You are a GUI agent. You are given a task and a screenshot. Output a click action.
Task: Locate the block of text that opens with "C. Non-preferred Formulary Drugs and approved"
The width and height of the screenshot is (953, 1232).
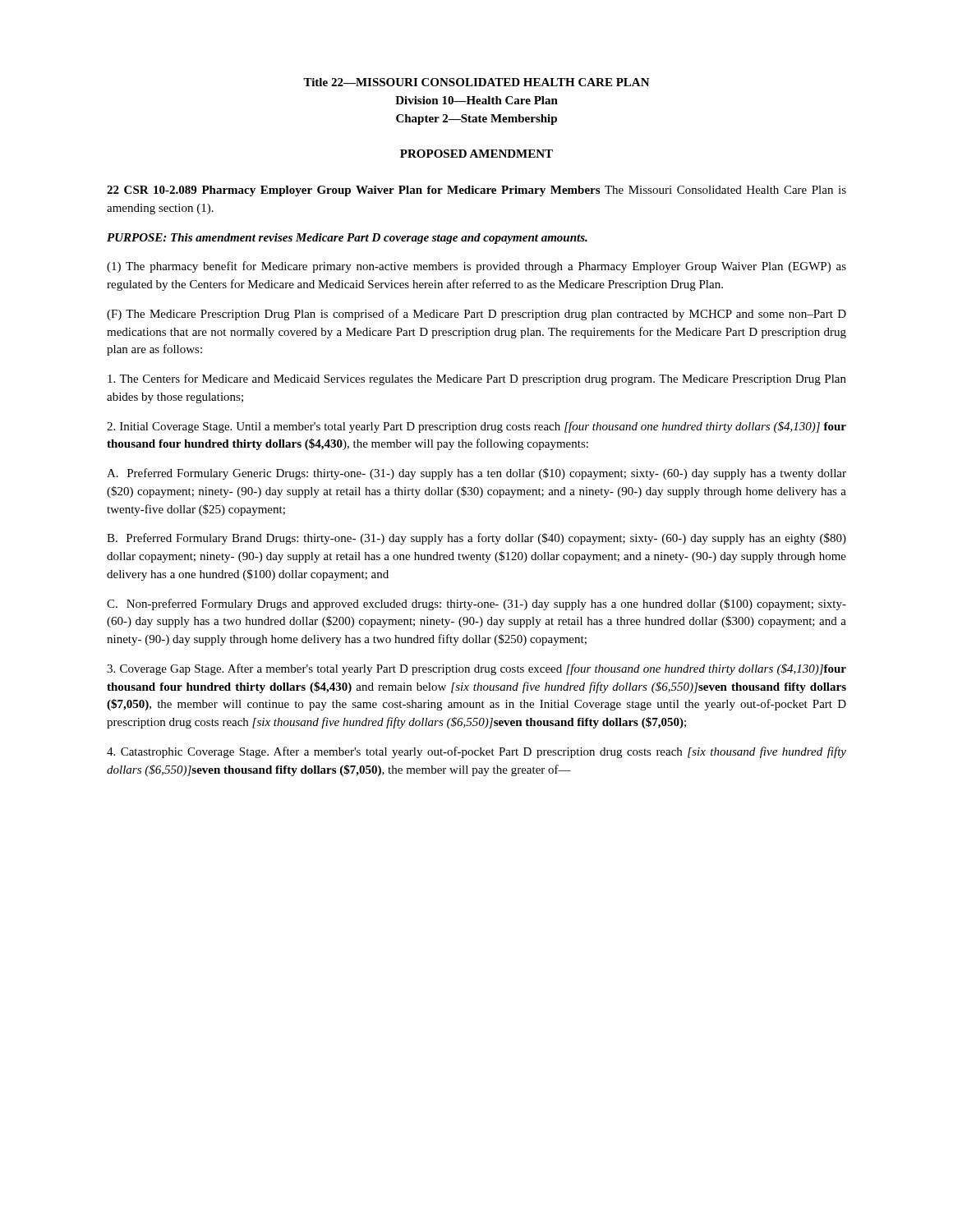(476, 621)
